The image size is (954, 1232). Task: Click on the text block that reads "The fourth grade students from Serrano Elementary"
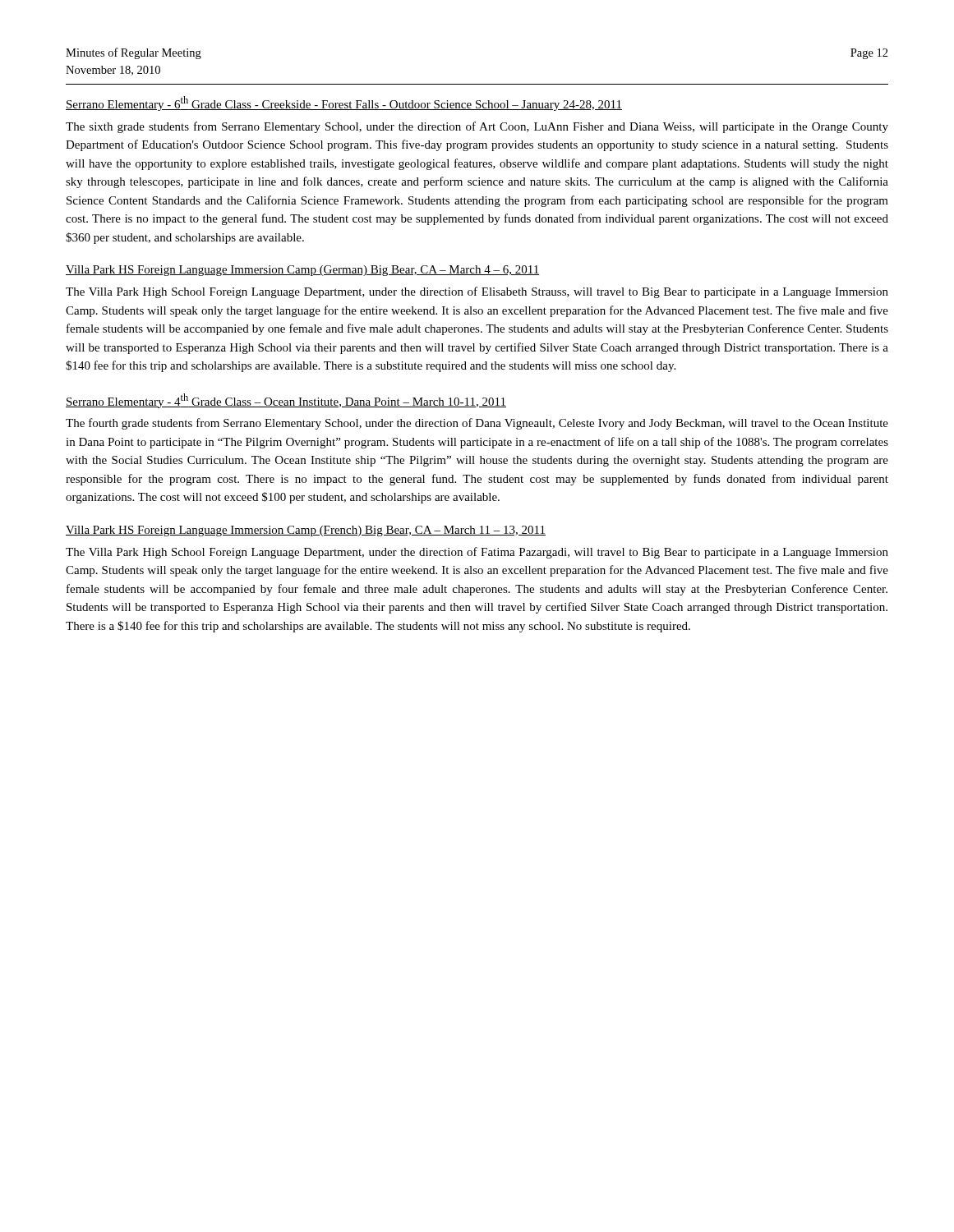pos(477,460)
